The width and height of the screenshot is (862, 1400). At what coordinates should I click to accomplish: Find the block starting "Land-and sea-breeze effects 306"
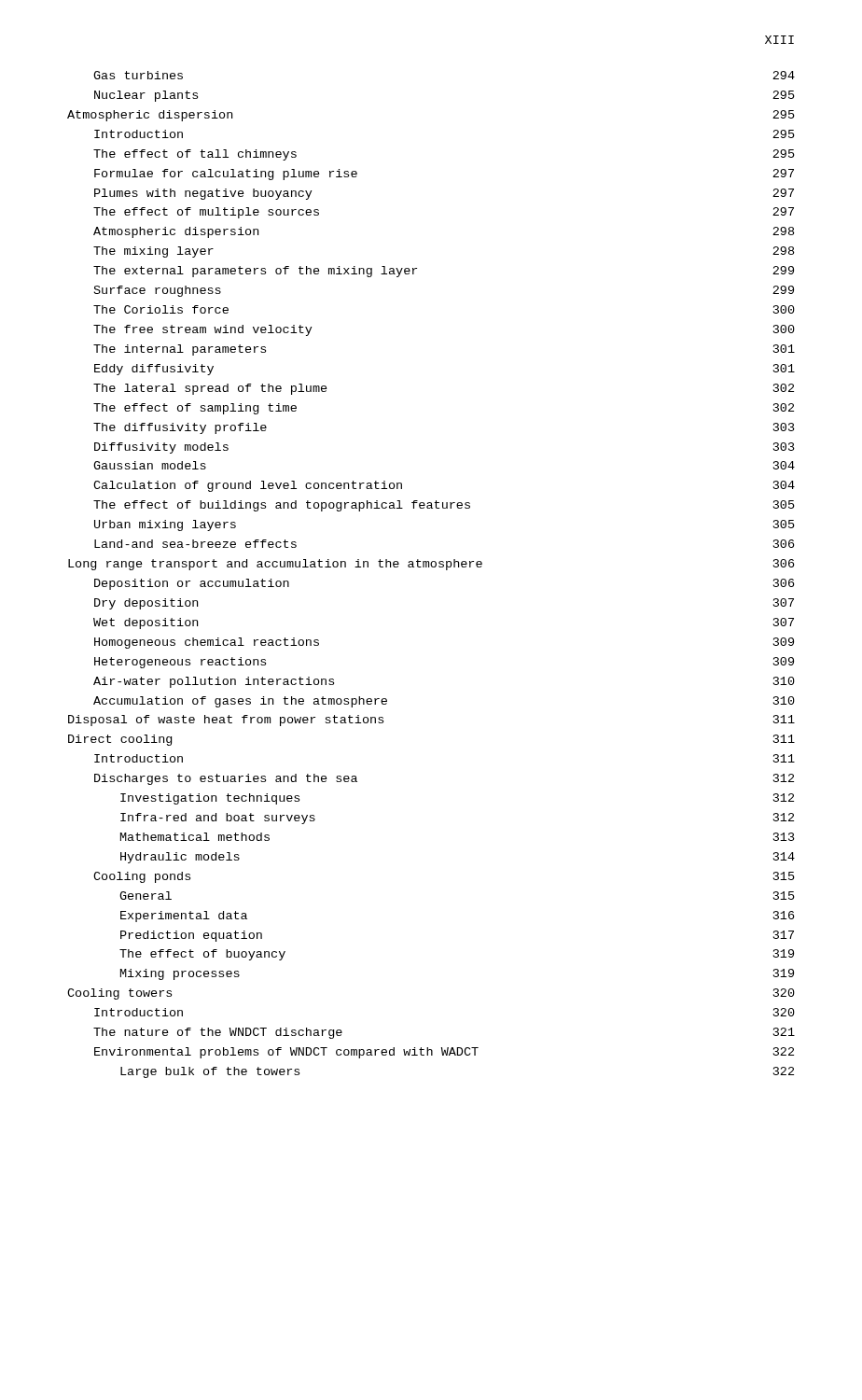point(118,544)
